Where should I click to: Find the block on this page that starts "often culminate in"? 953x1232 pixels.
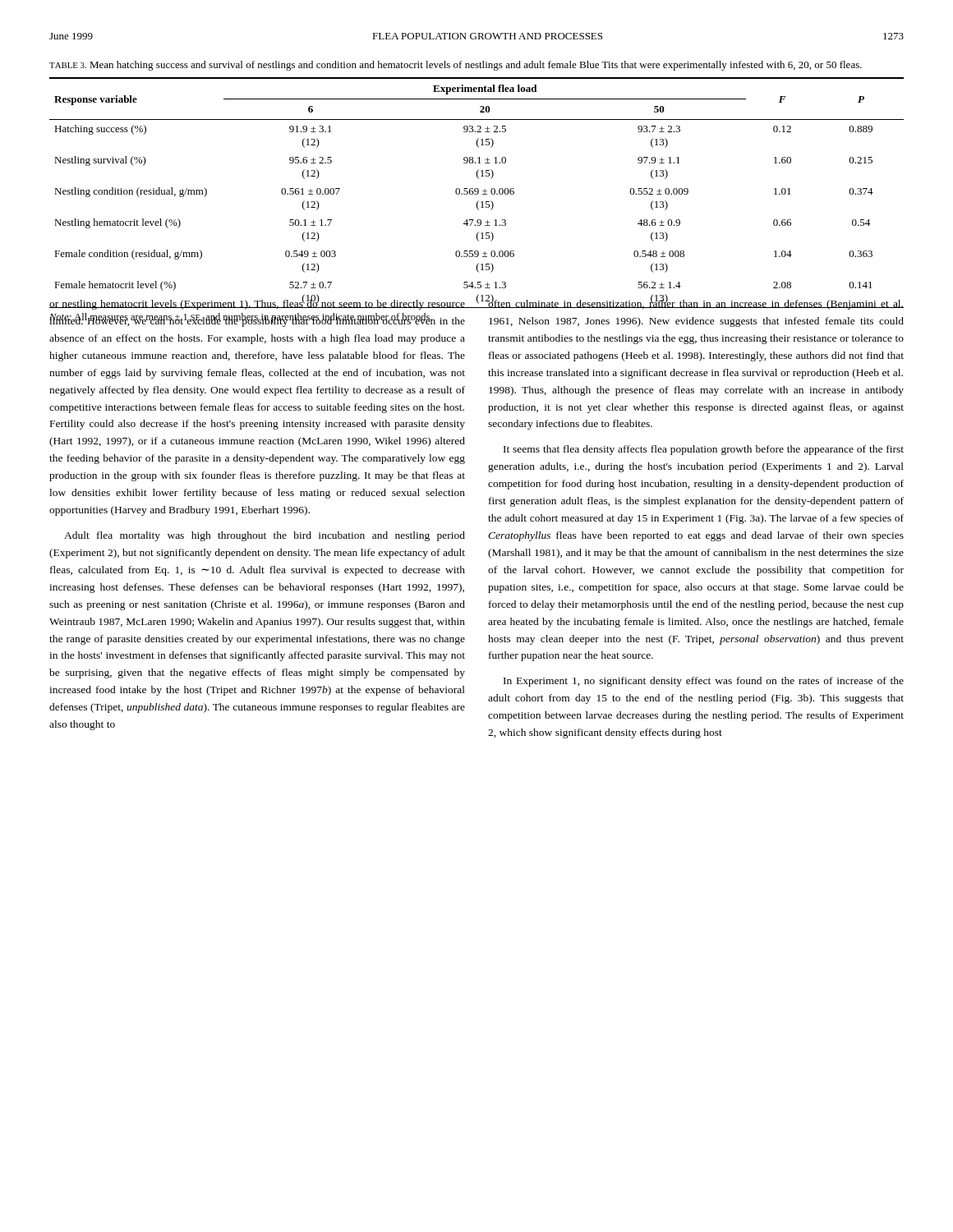(696, 519)
